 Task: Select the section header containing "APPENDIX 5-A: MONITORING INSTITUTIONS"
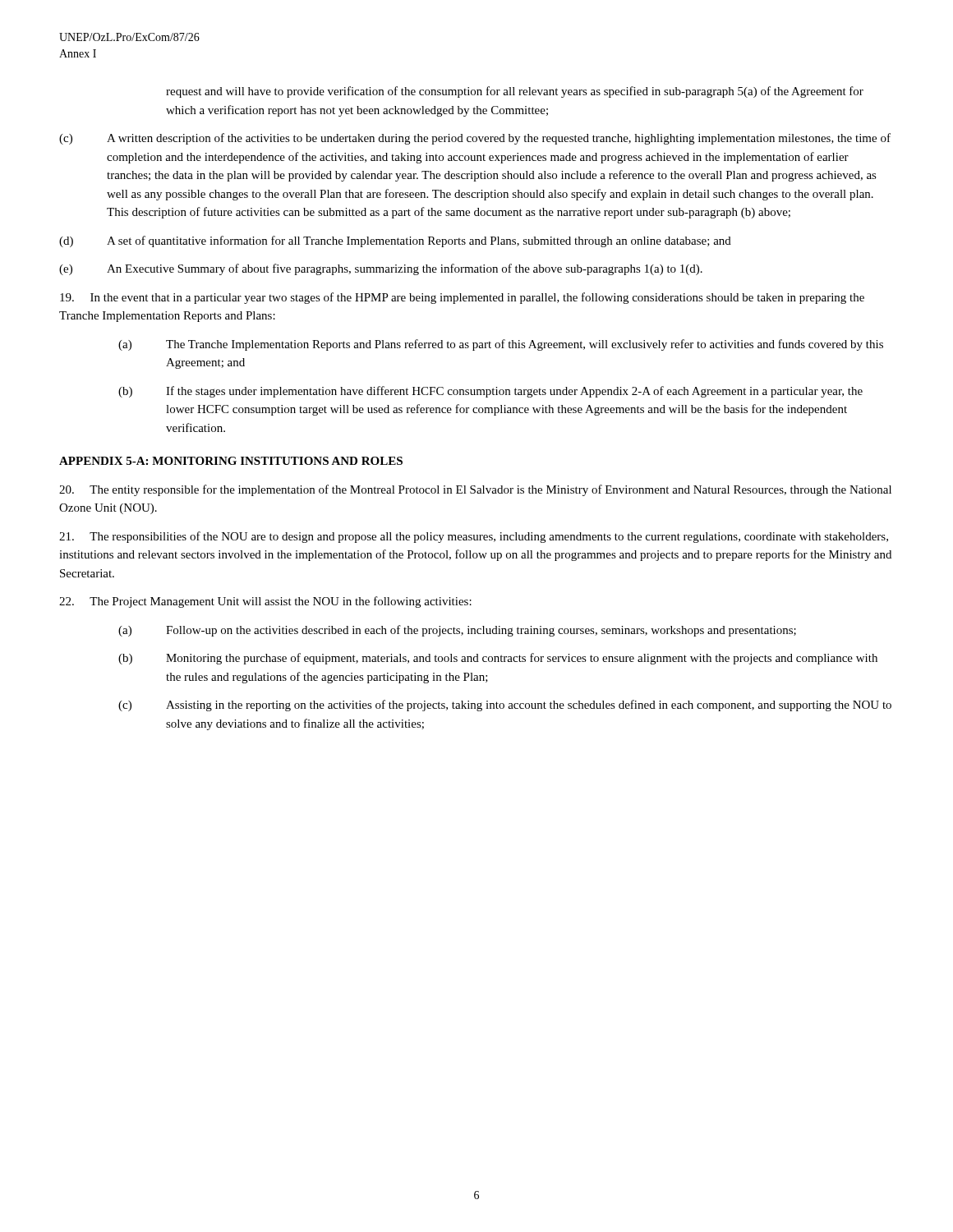click(231, 461)
